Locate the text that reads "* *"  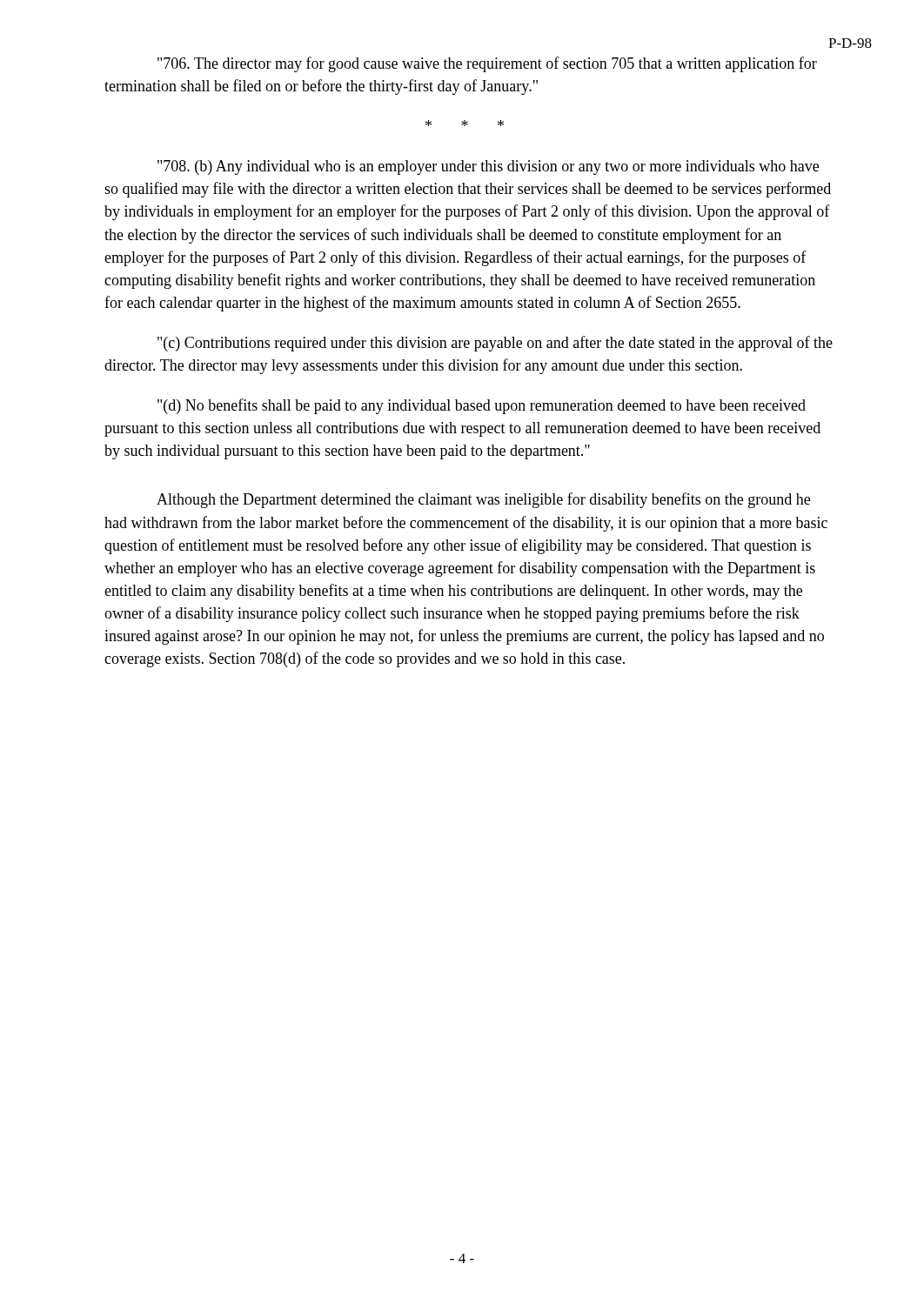coord(471,126)
